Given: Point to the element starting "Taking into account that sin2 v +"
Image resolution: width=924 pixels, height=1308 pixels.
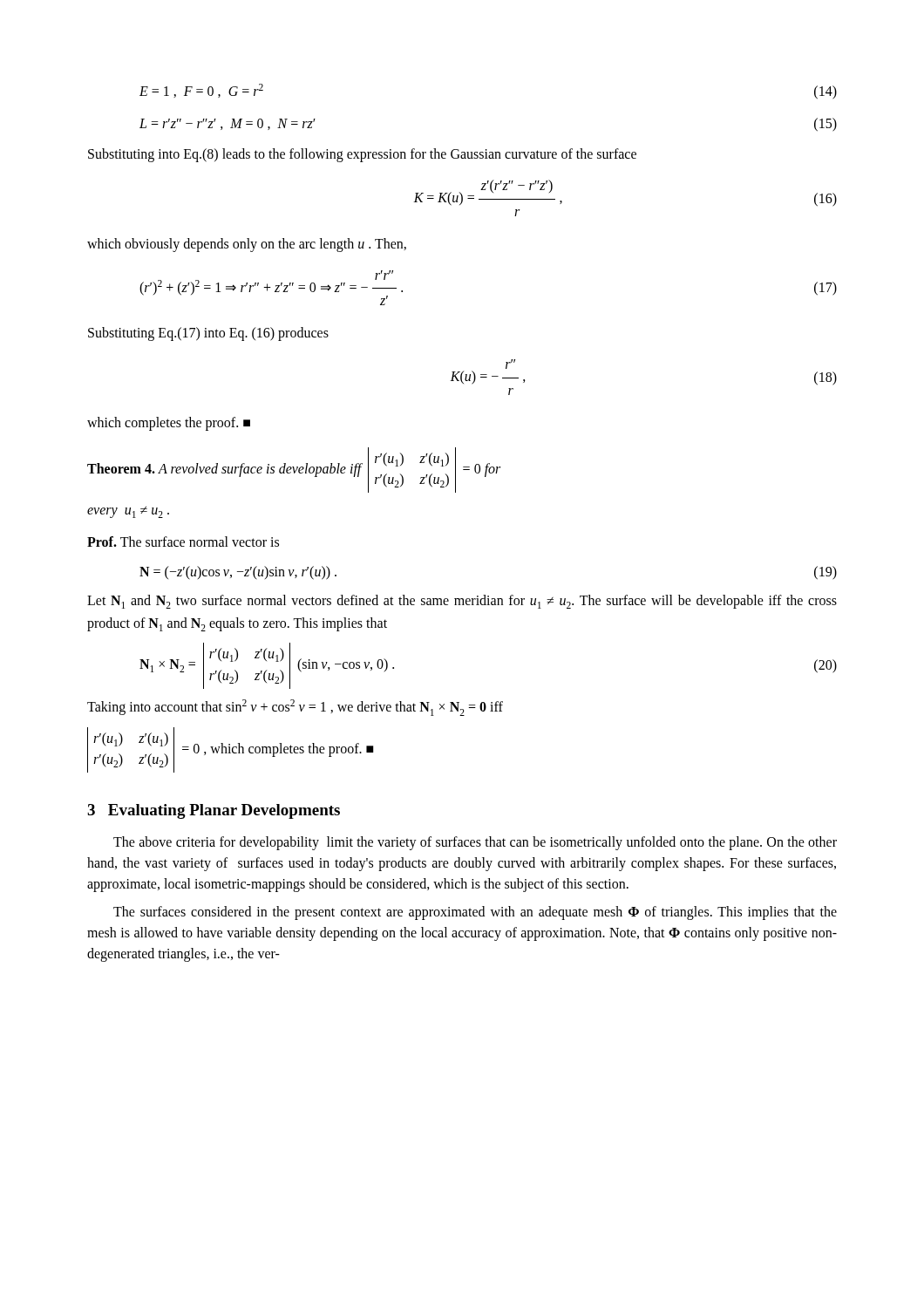Looking at the screenshot, I should pos(462,708).
